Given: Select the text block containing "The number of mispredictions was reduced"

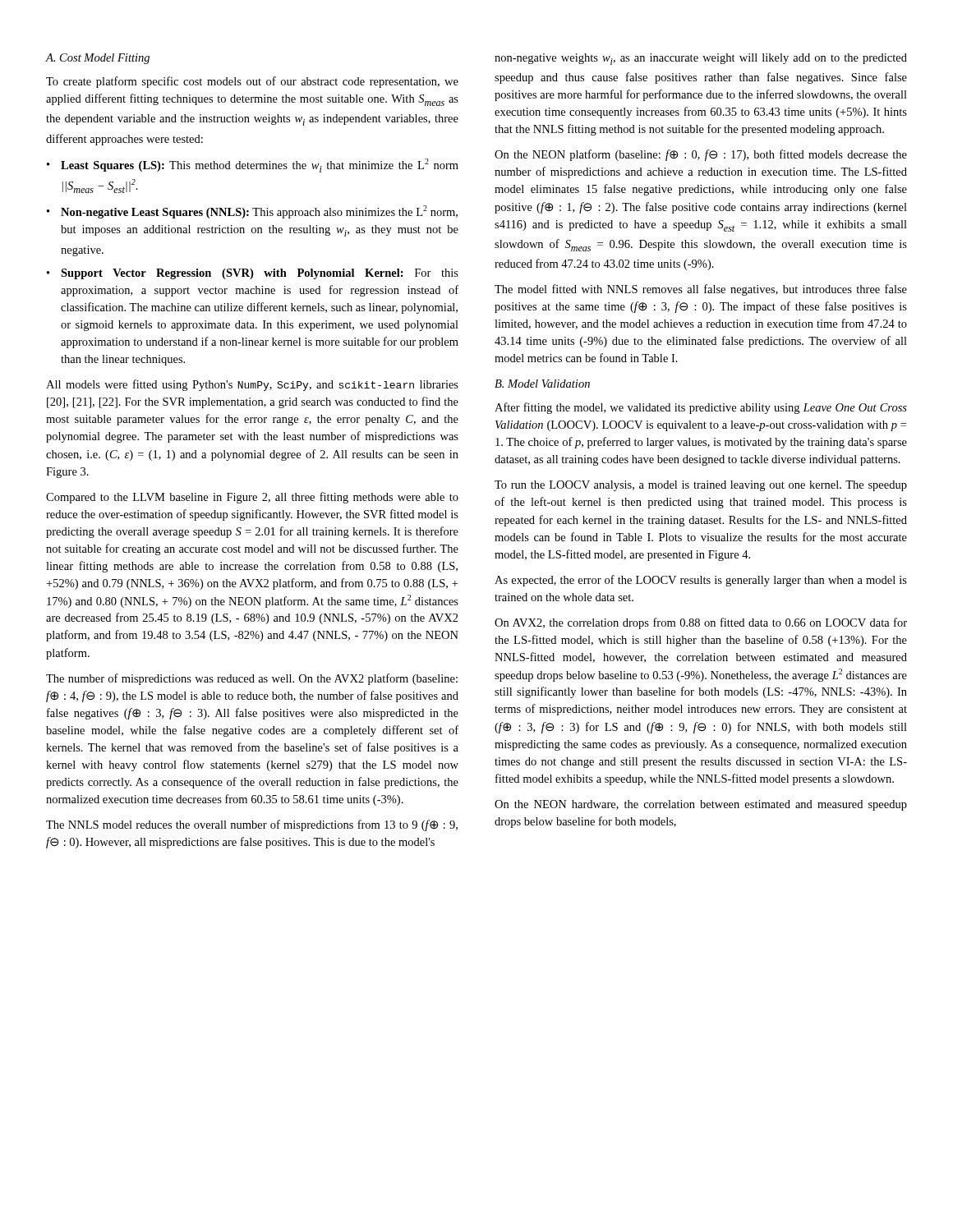Looking at the screenshot, I should coord(252,738).
